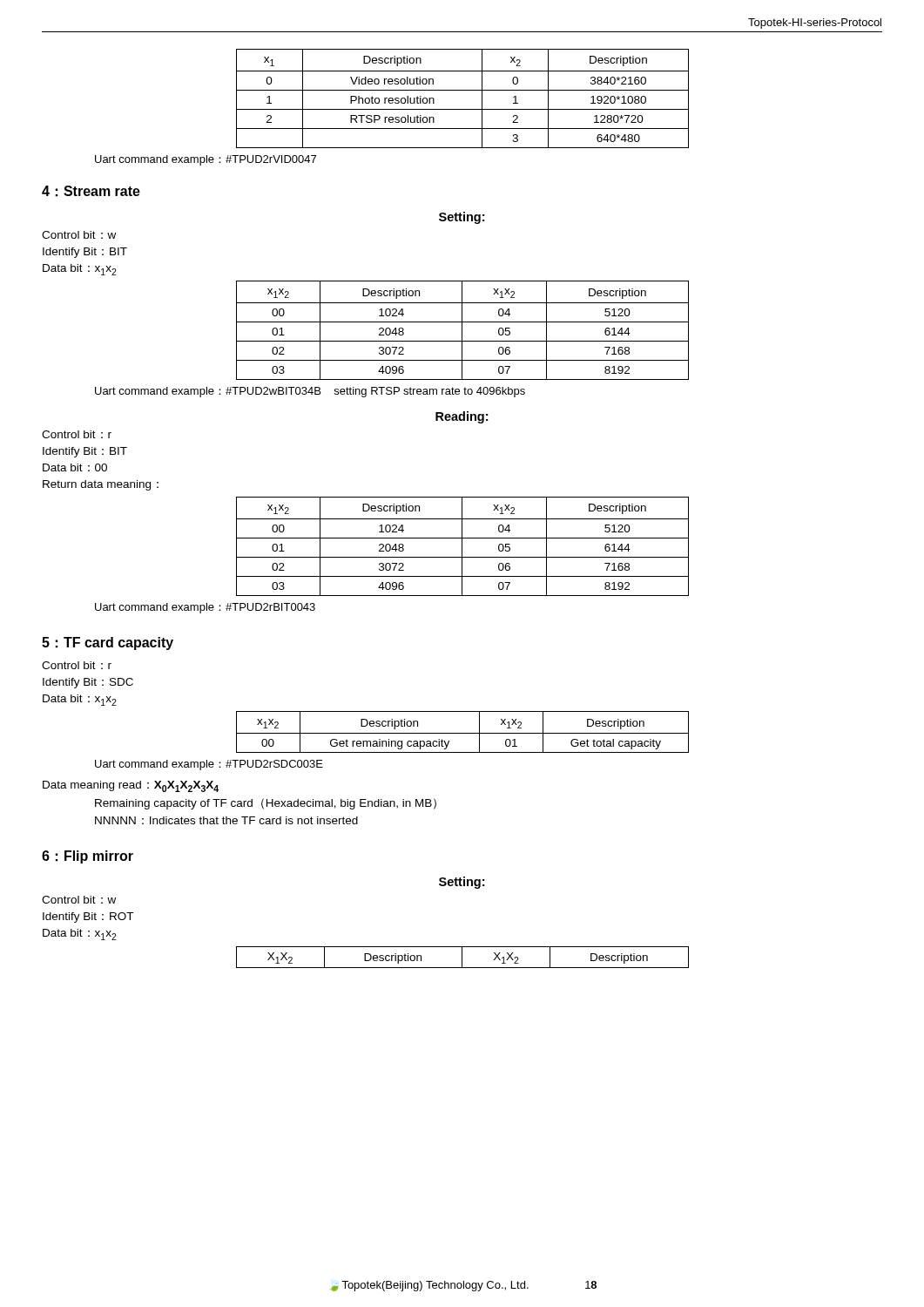Find "Uart command example：#TPUD2rSDC003E" on this page
Viewport: 924px width, 1307px height.
[x=209, y=764]
